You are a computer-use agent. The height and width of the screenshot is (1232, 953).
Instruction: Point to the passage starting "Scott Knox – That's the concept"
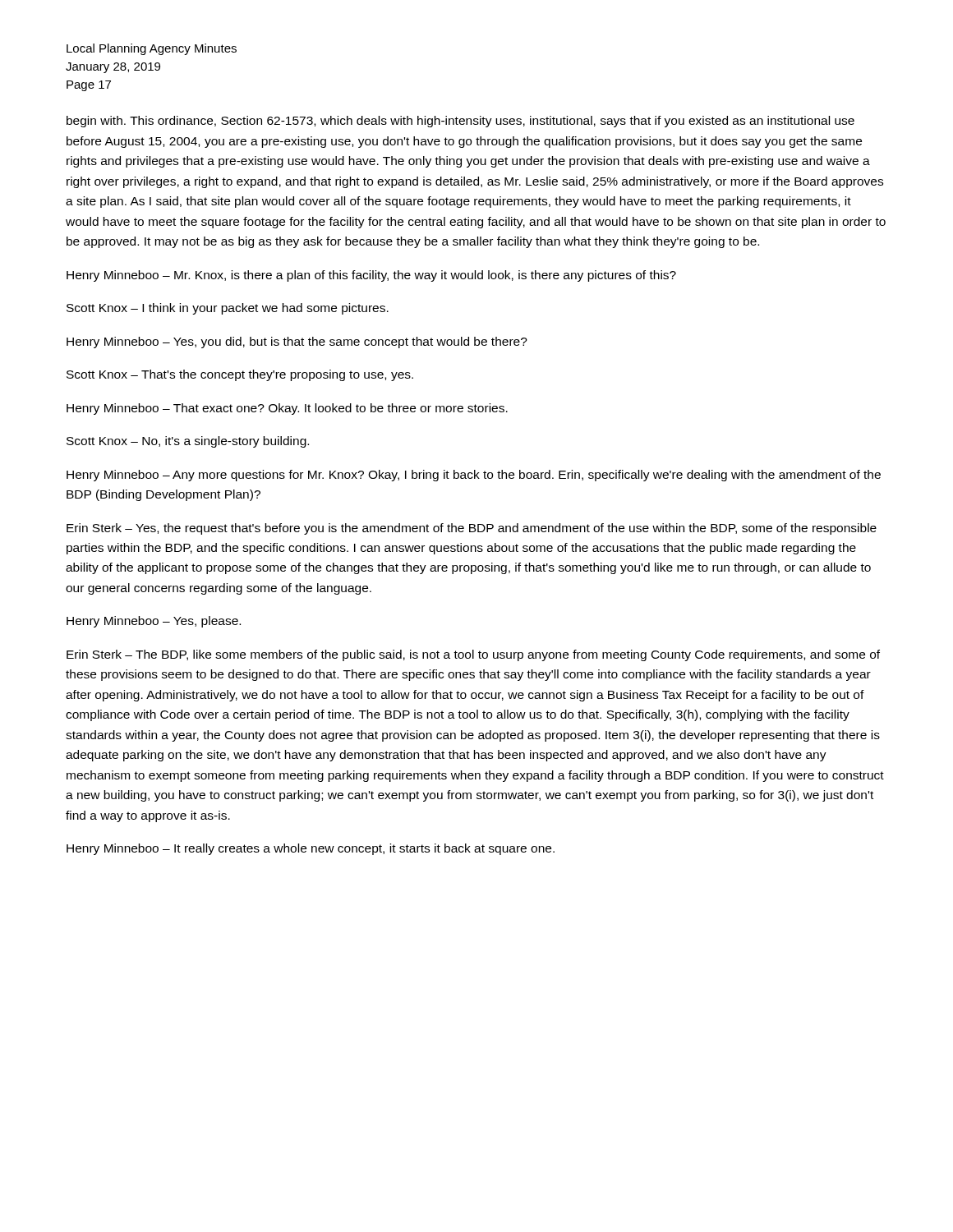(x=240, y=374)
